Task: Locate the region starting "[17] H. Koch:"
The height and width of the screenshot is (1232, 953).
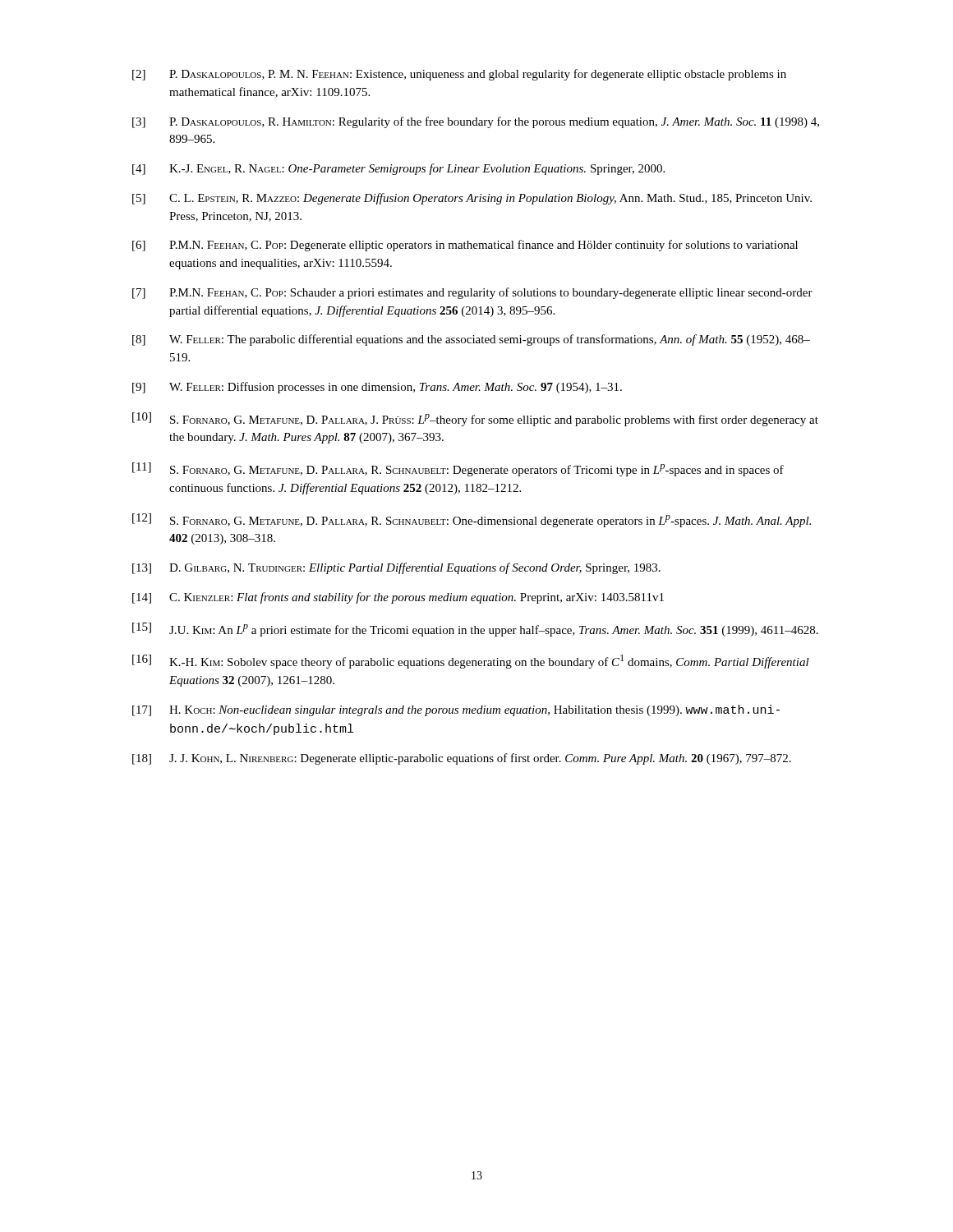Action: pyautogui.click(x=476, y=720)
